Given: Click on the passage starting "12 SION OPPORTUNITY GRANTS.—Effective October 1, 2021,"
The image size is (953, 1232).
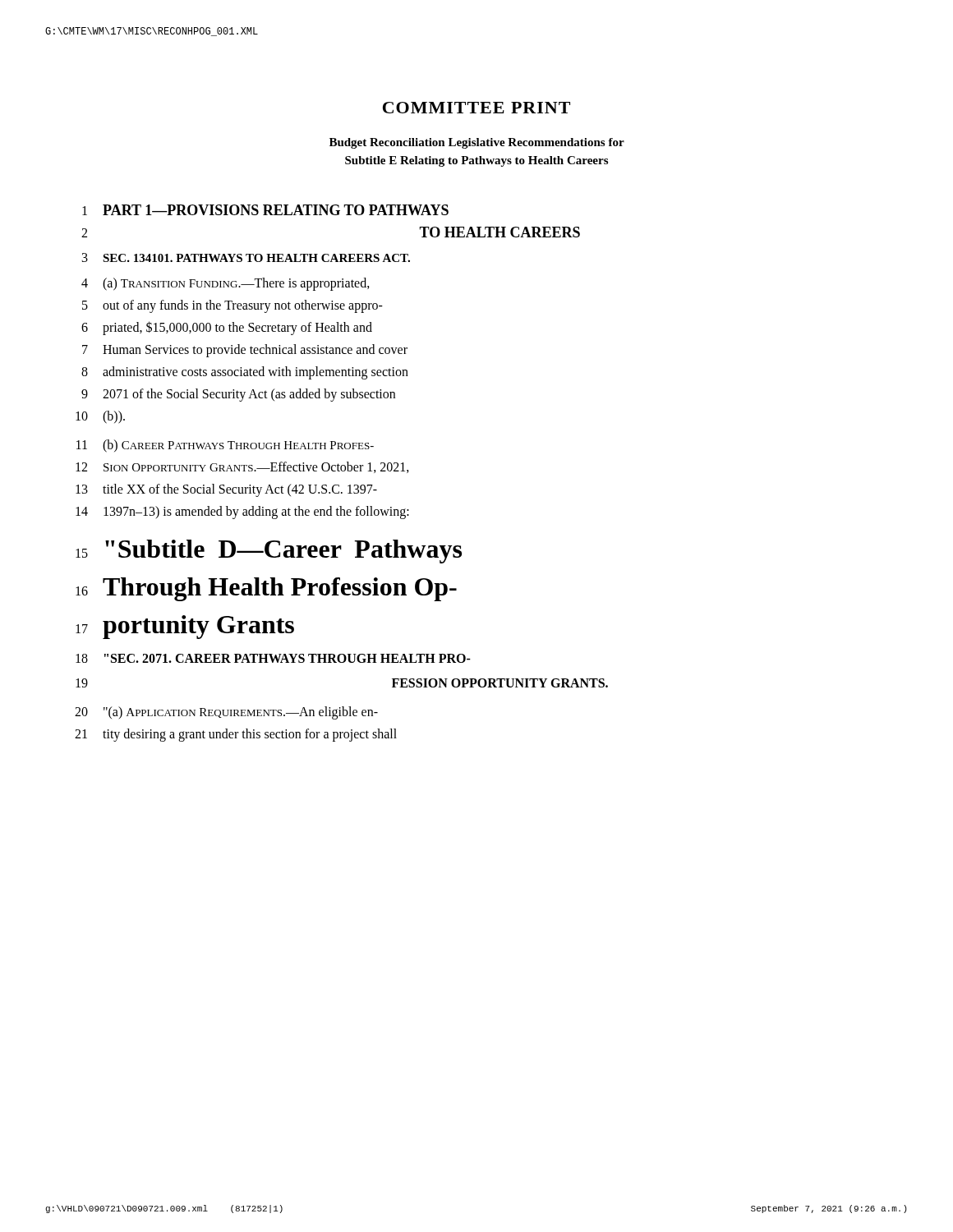Looking at the screenshot, I should click(x=242, y=467).
